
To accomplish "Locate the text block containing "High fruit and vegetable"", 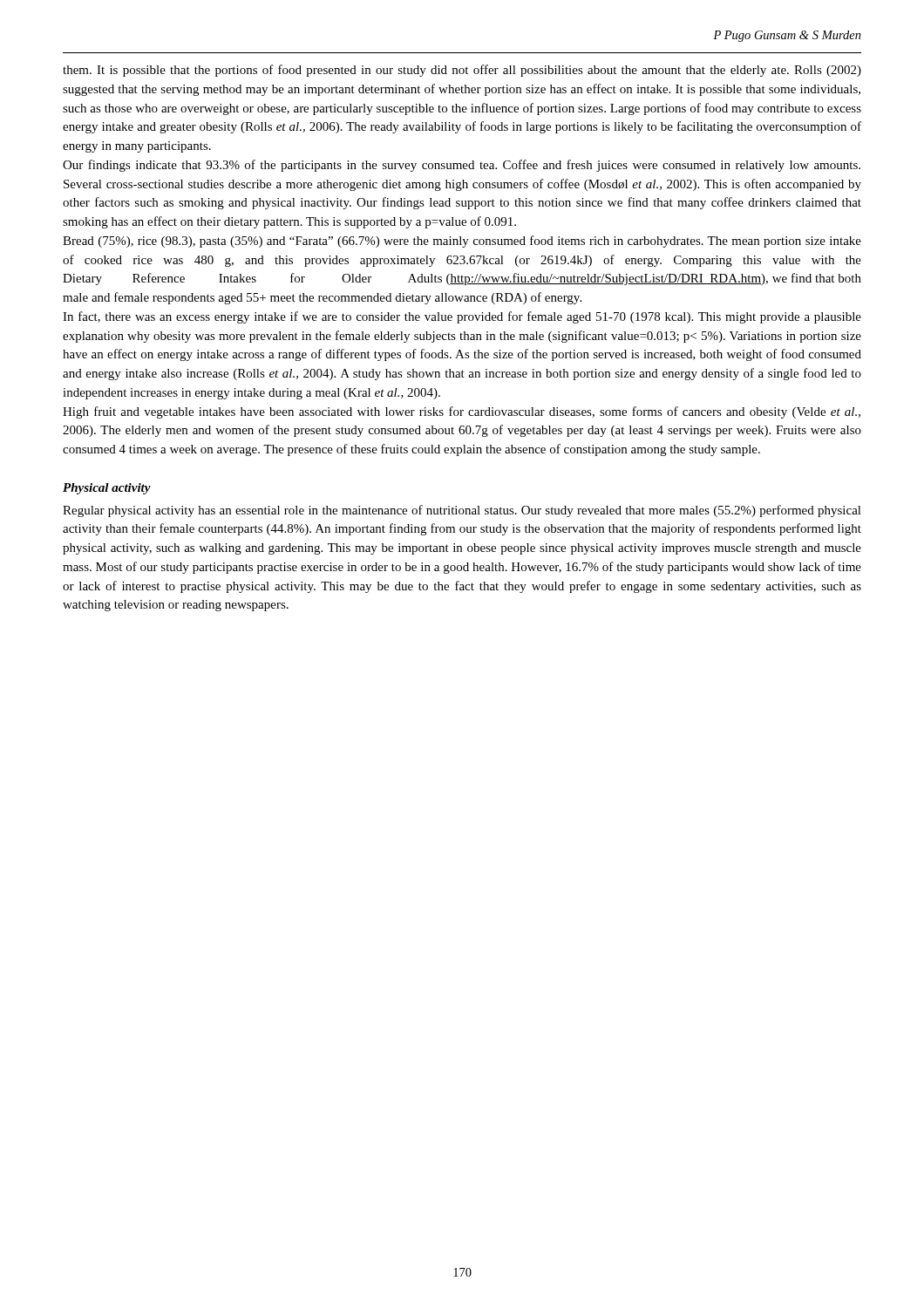I will [462, 431].
